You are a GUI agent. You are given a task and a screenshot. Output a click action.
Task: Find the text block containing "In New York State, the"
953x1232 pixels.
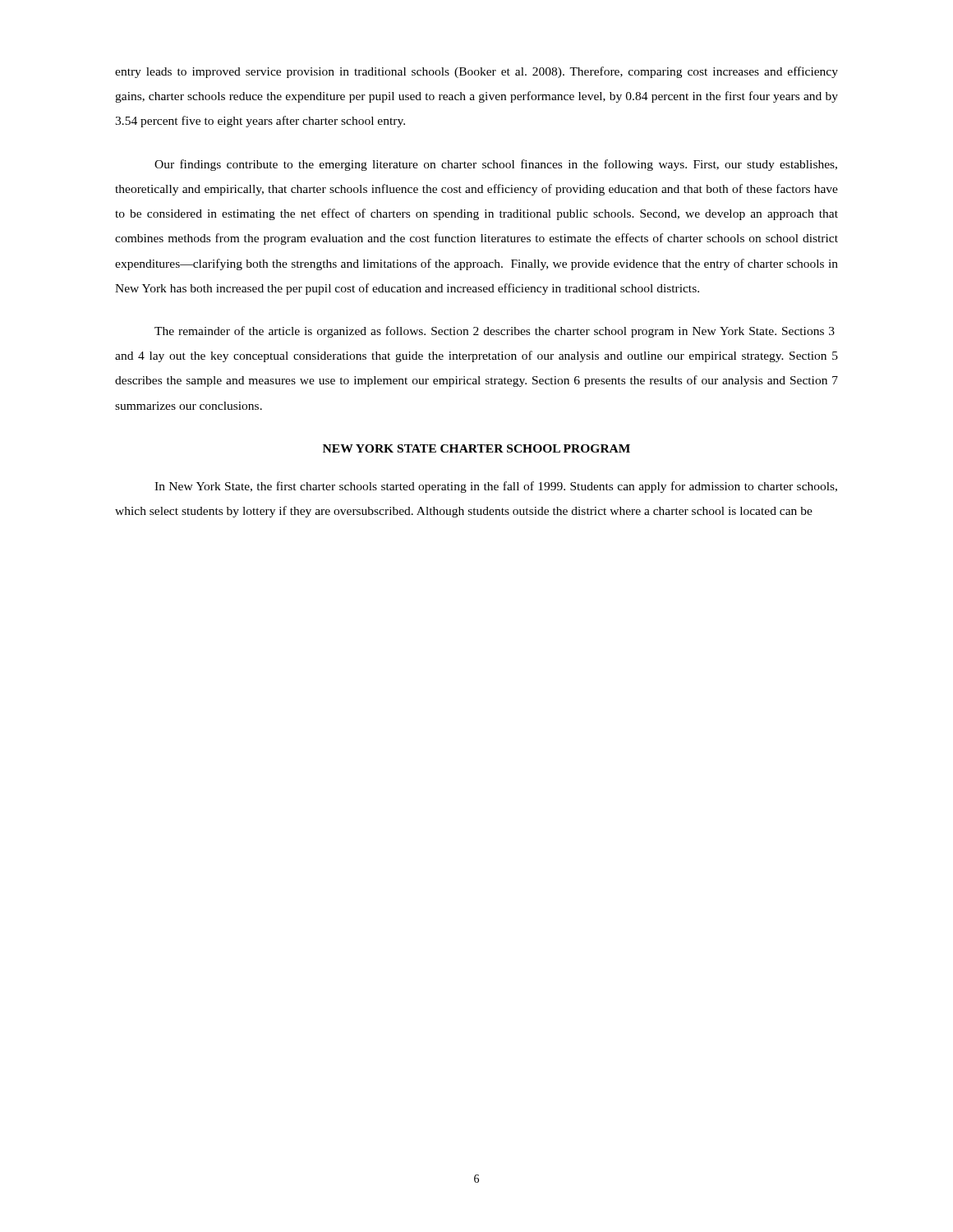click(x=476, y=499)
